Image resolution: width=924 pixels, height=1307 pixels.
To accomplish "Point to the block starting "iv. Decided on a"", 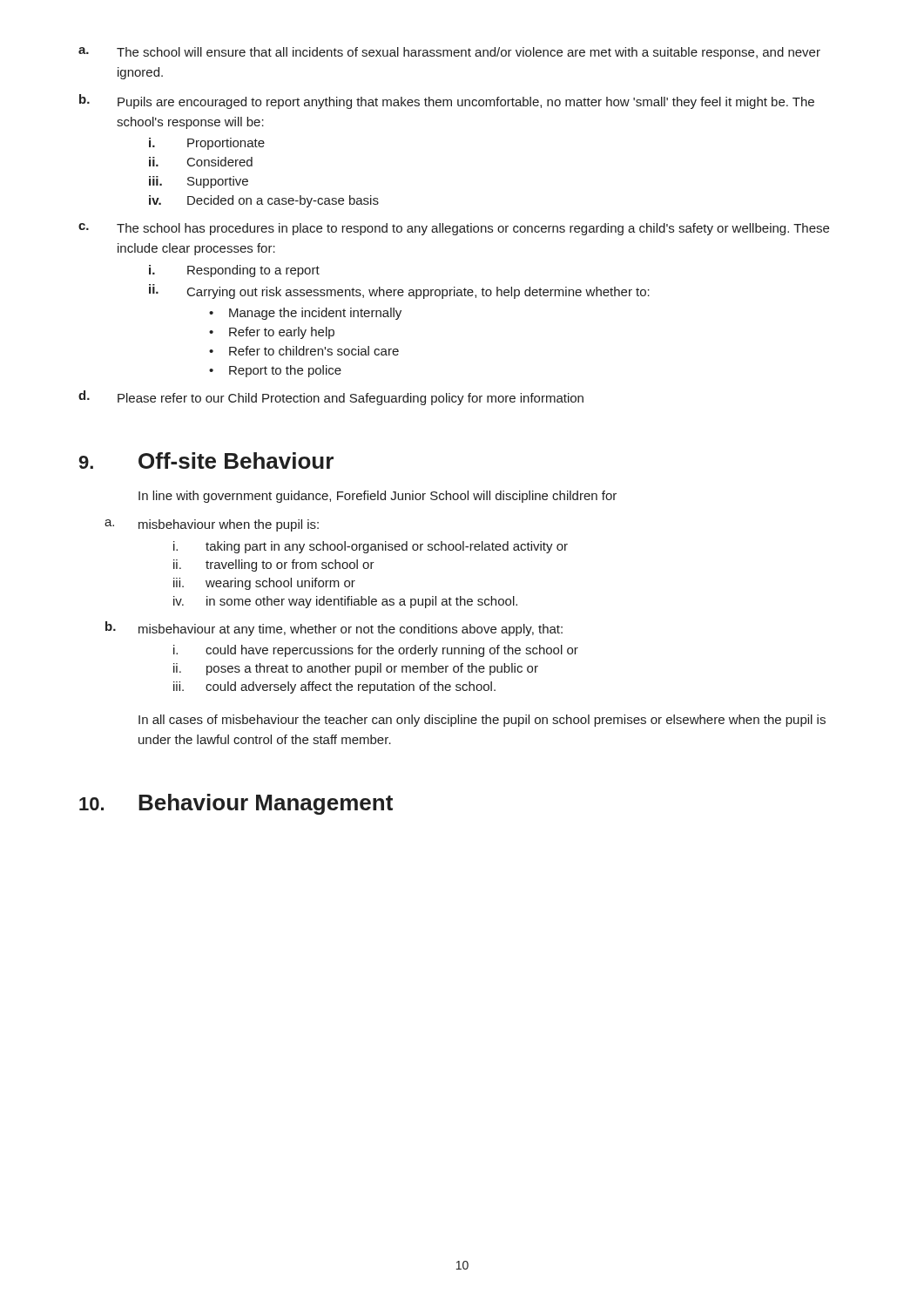I will pos(263,200).
